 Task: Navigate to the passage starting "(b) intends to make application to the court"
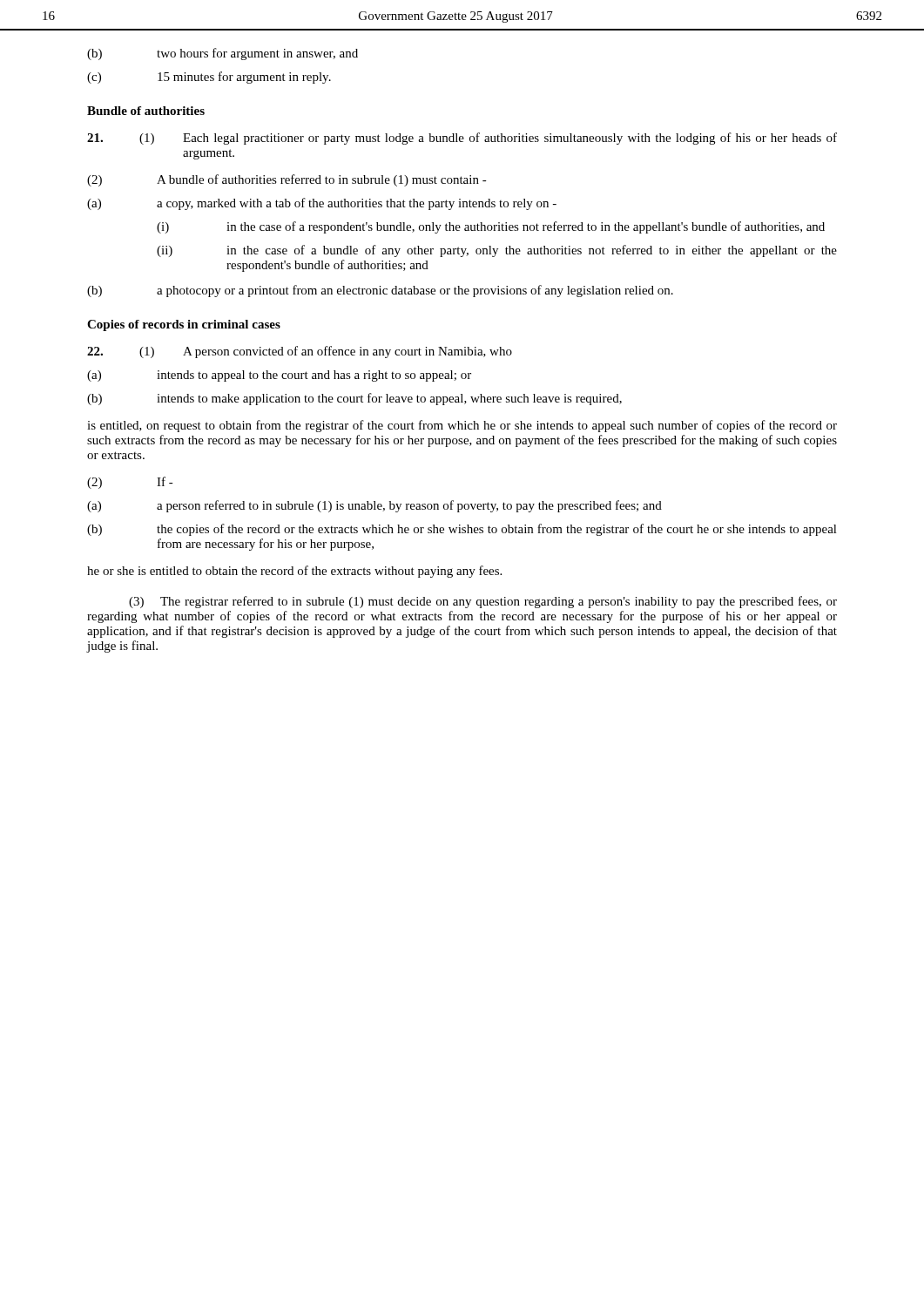pos(462,399)
